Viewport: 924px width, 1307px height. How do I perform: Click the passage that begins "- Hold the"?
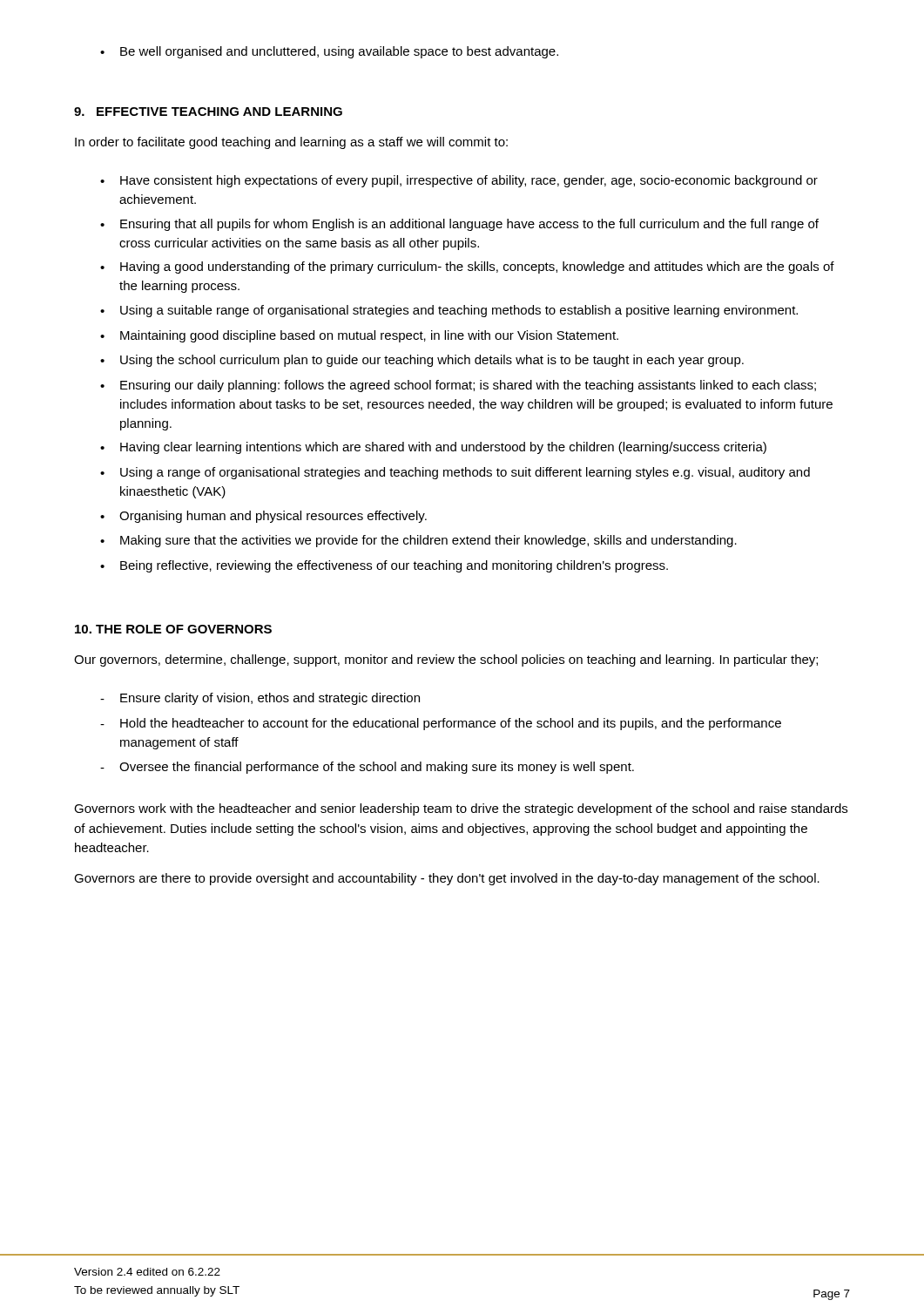(475, 733)
